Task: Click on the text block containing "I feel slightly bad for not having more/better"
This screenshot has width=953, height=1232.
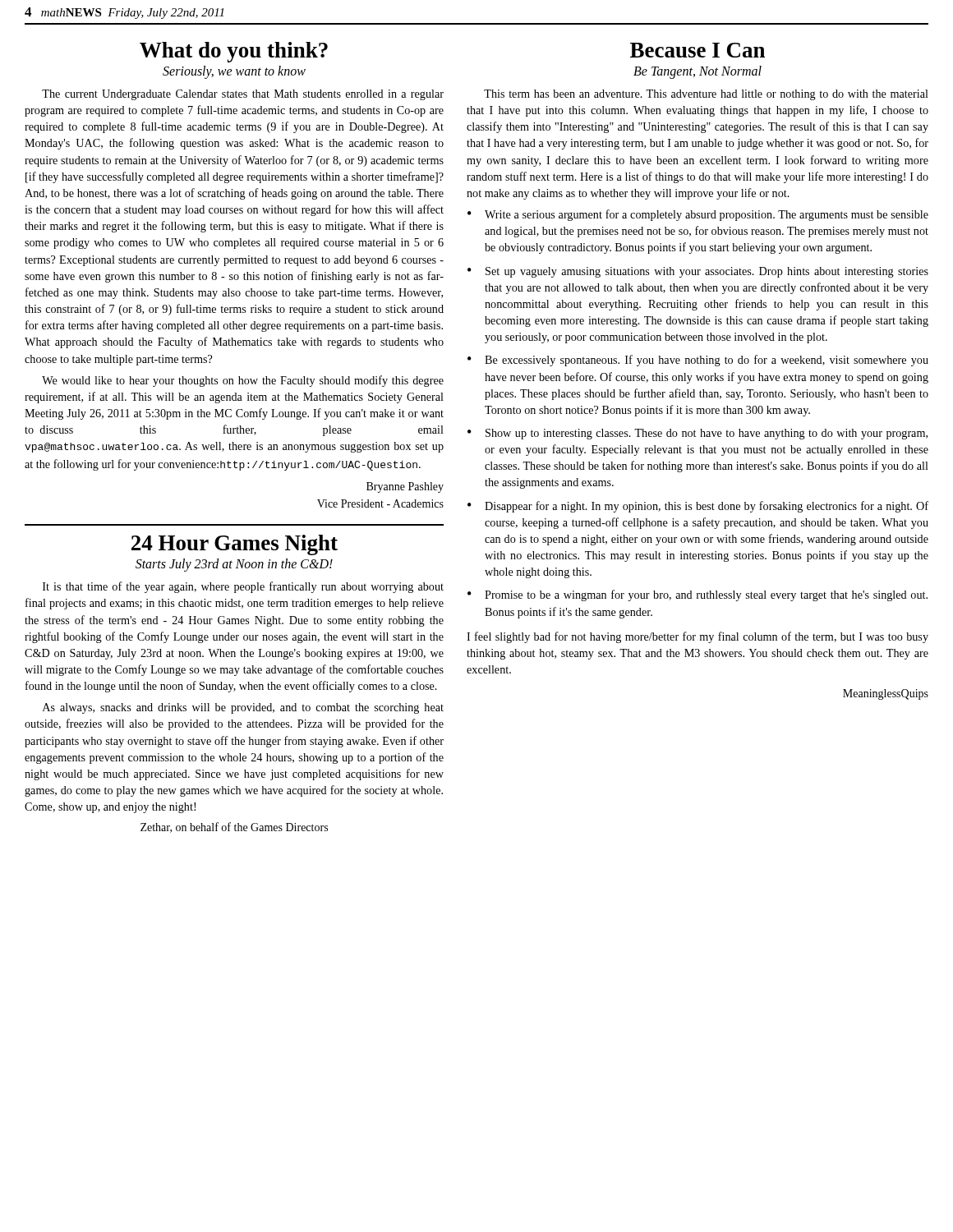Action: click(698, 653)
